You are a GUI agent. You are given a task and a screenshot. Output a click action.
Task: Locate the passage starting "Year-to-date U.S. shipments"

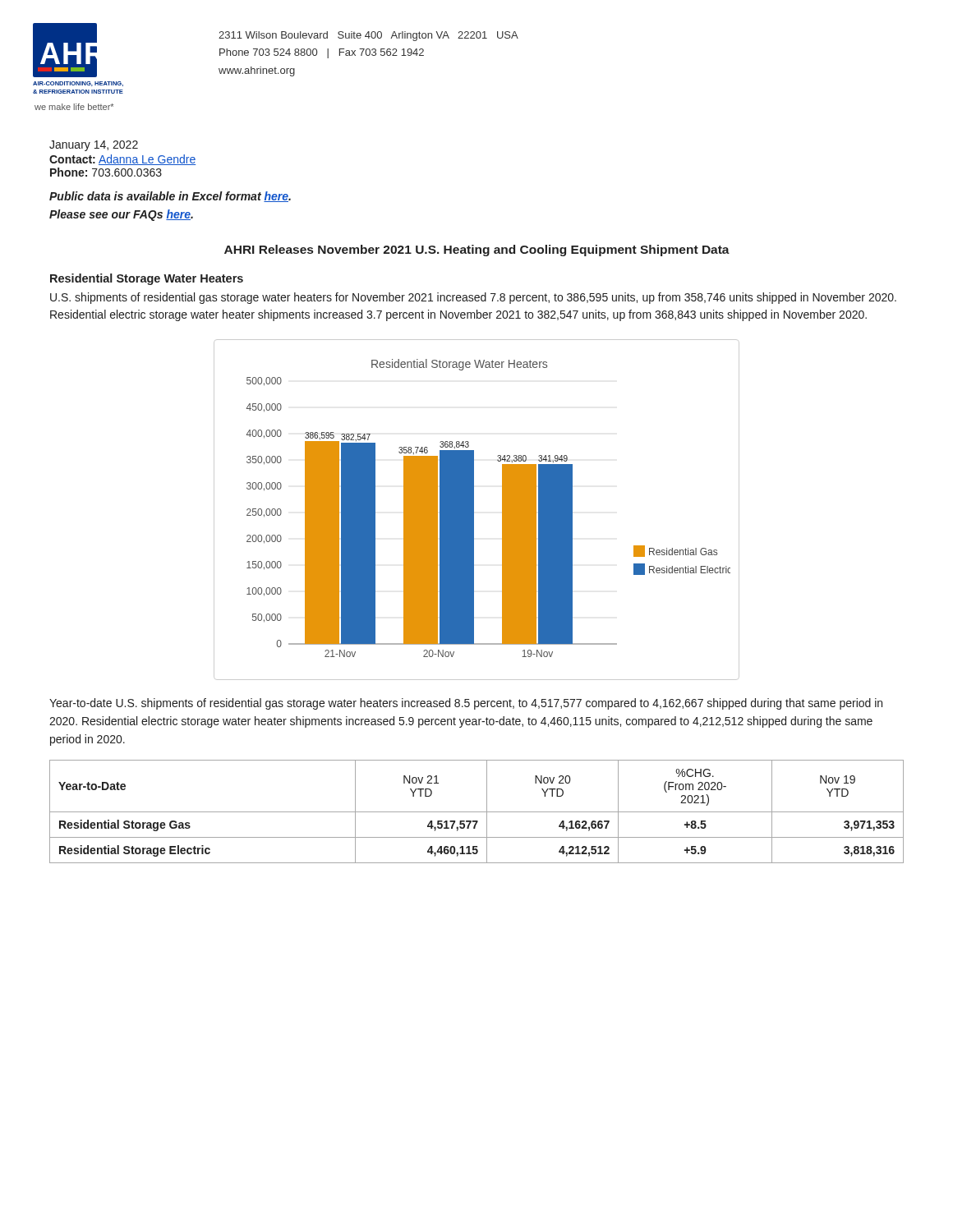(x=466, y=721)
